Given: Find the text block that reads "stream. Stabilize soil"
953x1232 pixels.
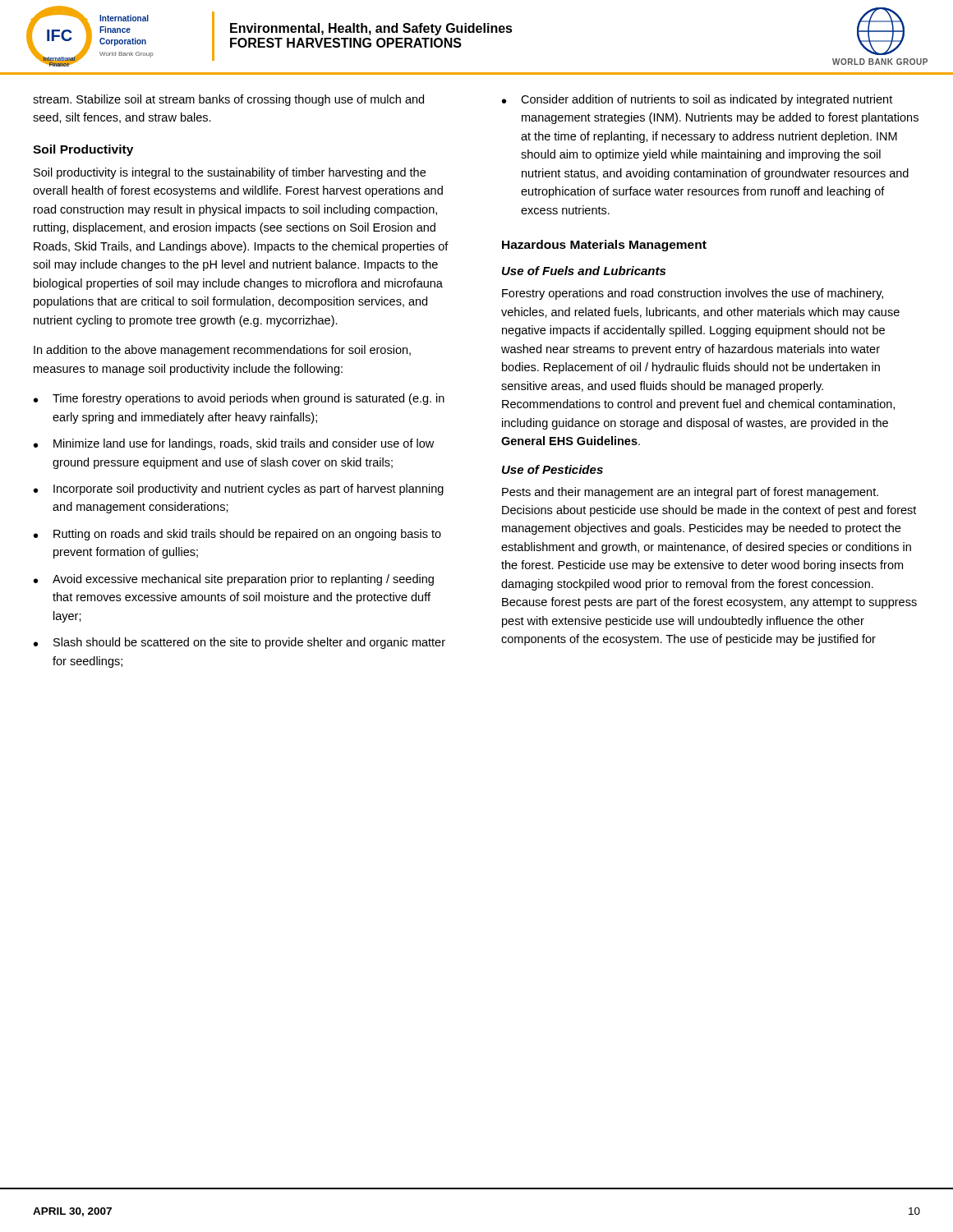Looking at the screenshot, I should coord(229,109).
